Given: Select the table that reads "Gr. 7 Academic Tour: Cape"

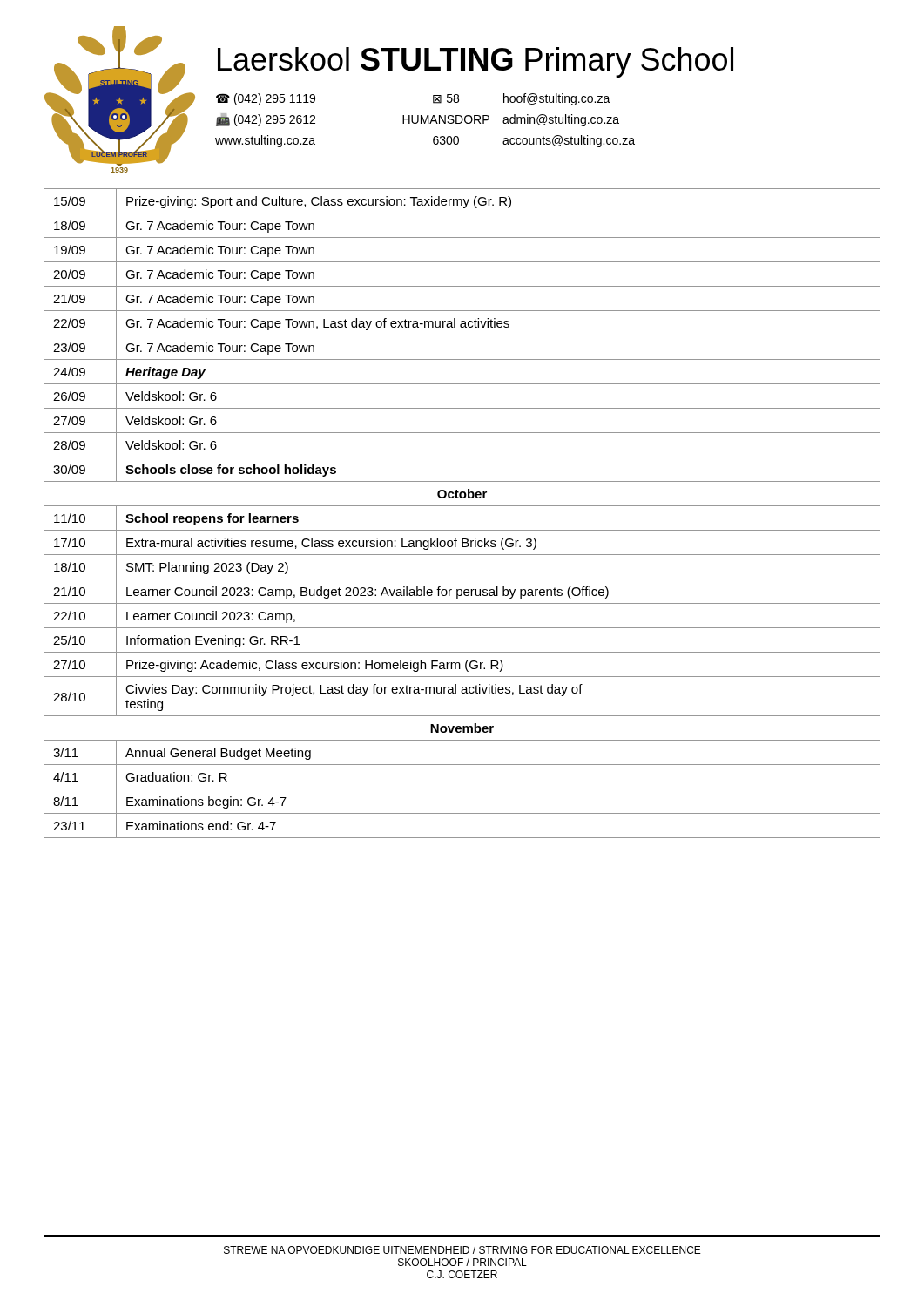Looking at the screenshot, I should 462,513.
